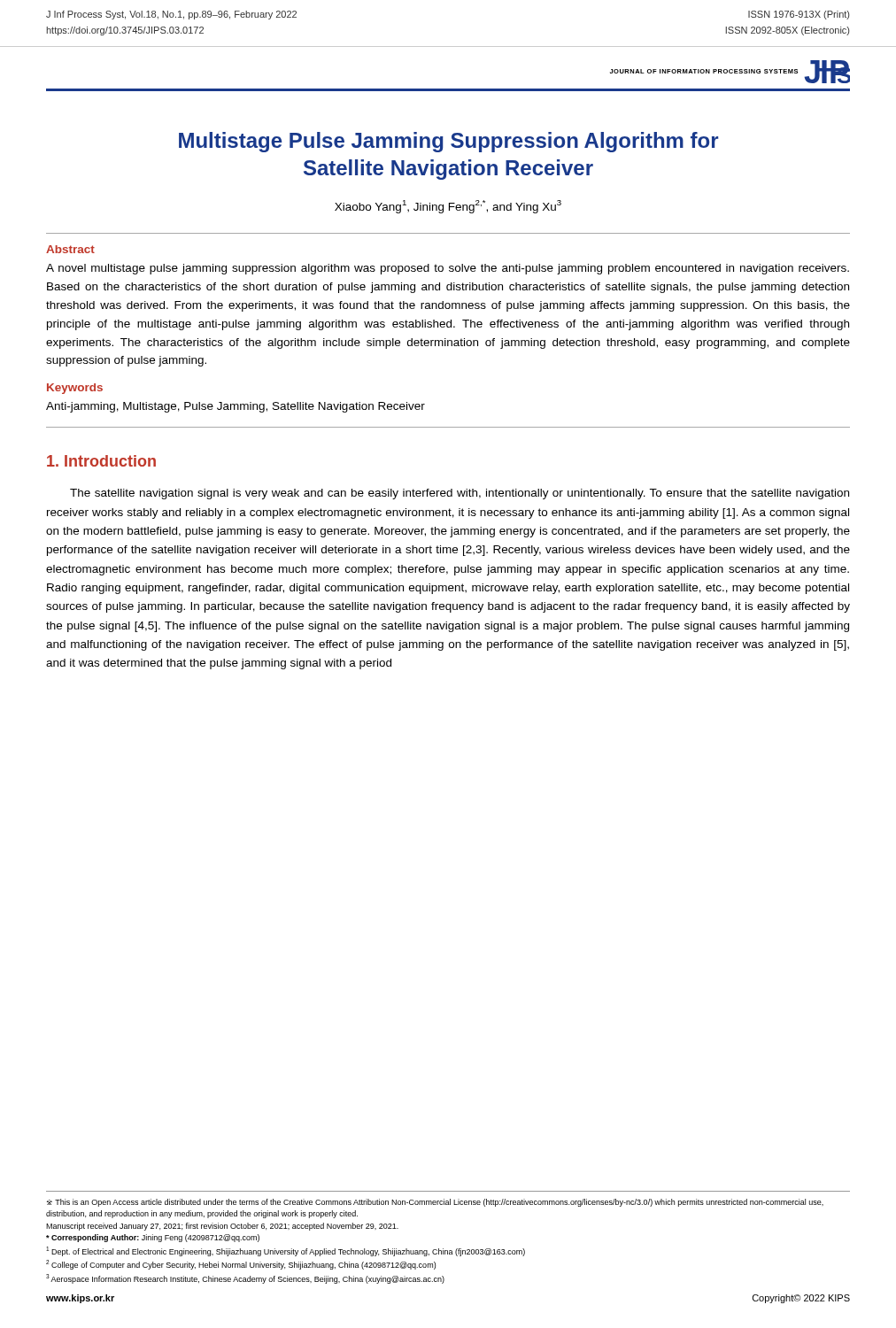Select the logo

[x=730, y=71]
